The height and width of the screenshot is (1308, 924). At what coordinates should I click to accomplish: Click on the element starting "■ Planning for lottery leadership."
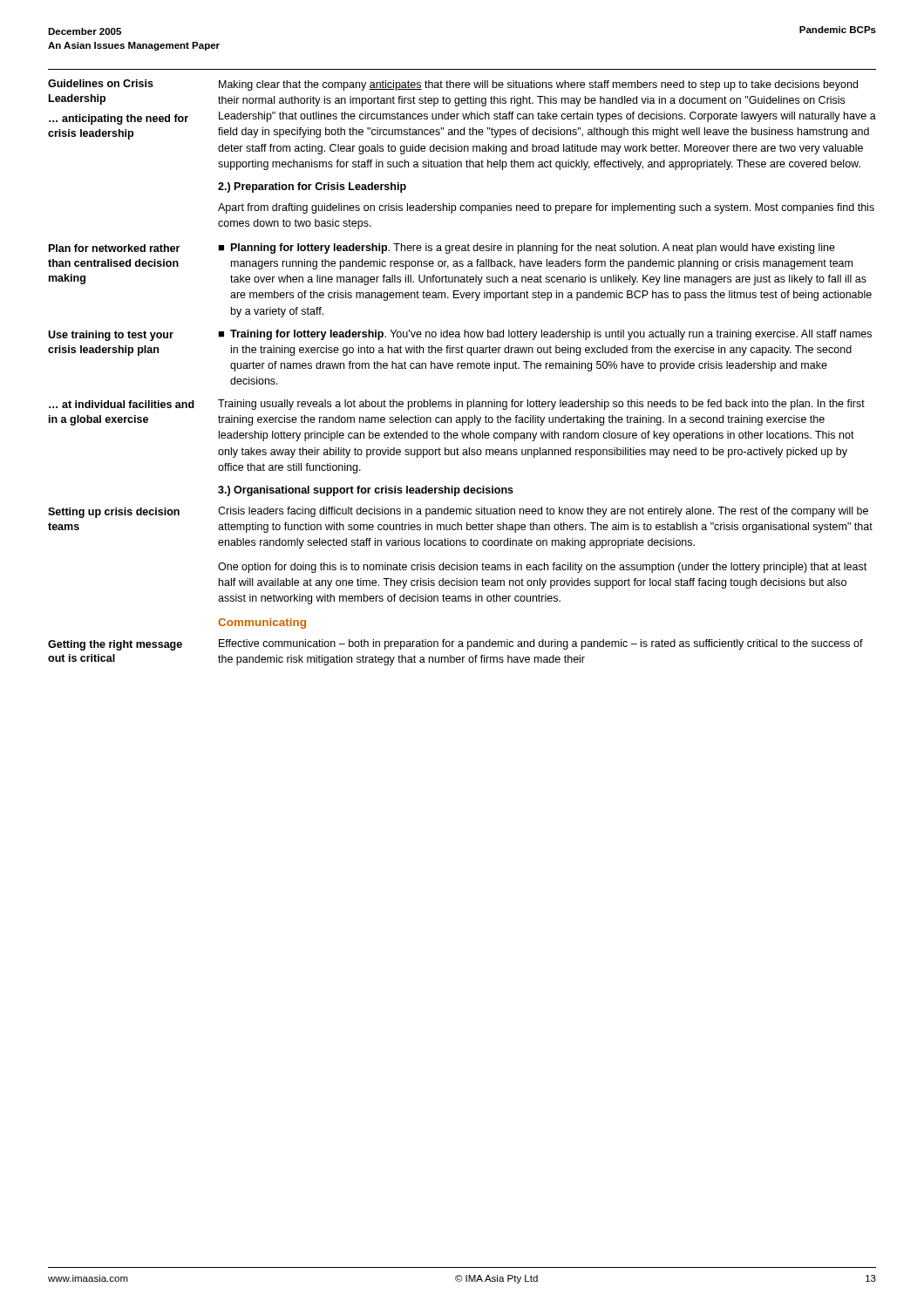coord(547,279)
